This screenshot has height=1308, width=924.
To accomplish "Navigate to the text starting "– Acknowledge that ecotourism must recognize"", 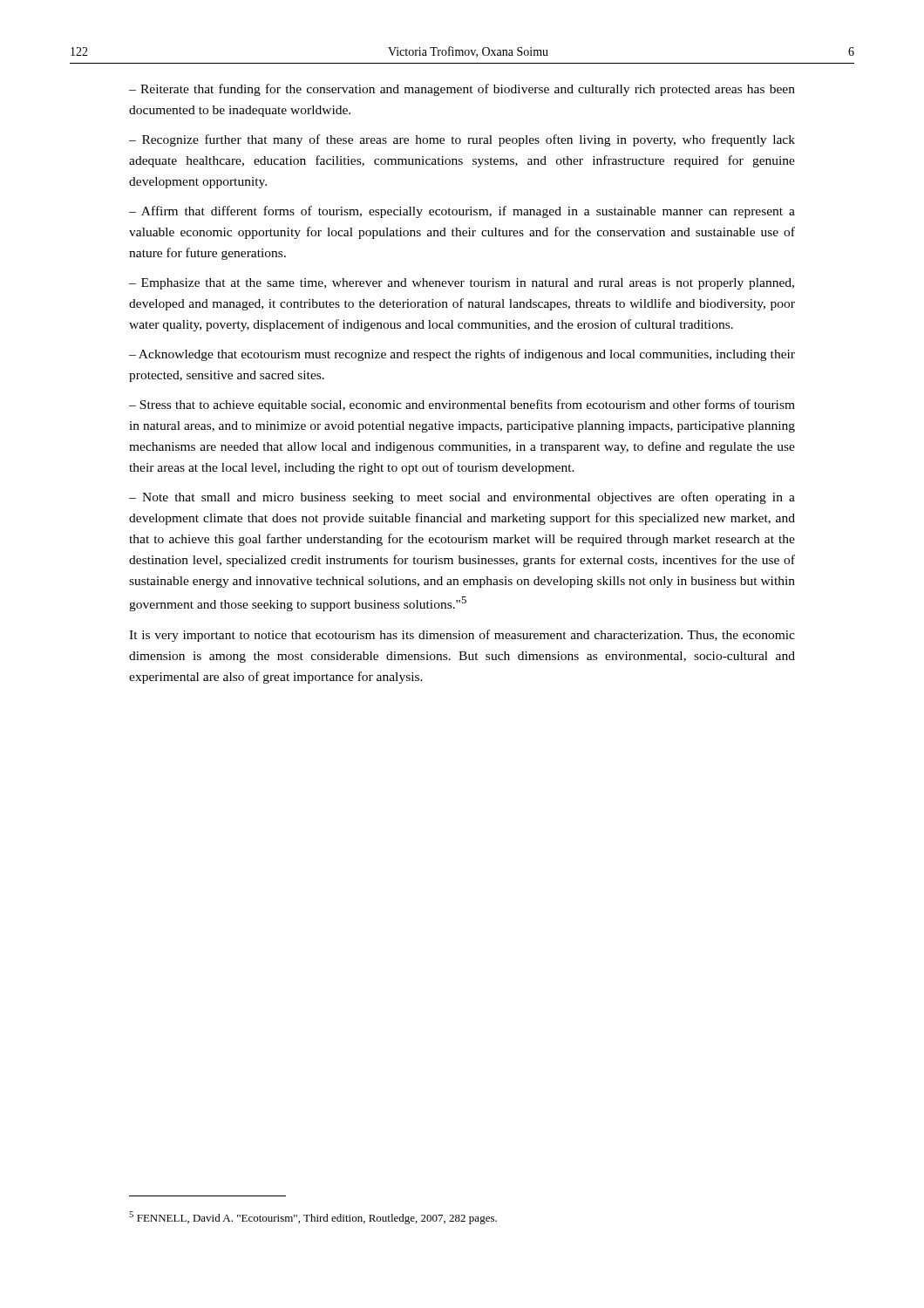I will pyautogui.click(x=462, y=365).
